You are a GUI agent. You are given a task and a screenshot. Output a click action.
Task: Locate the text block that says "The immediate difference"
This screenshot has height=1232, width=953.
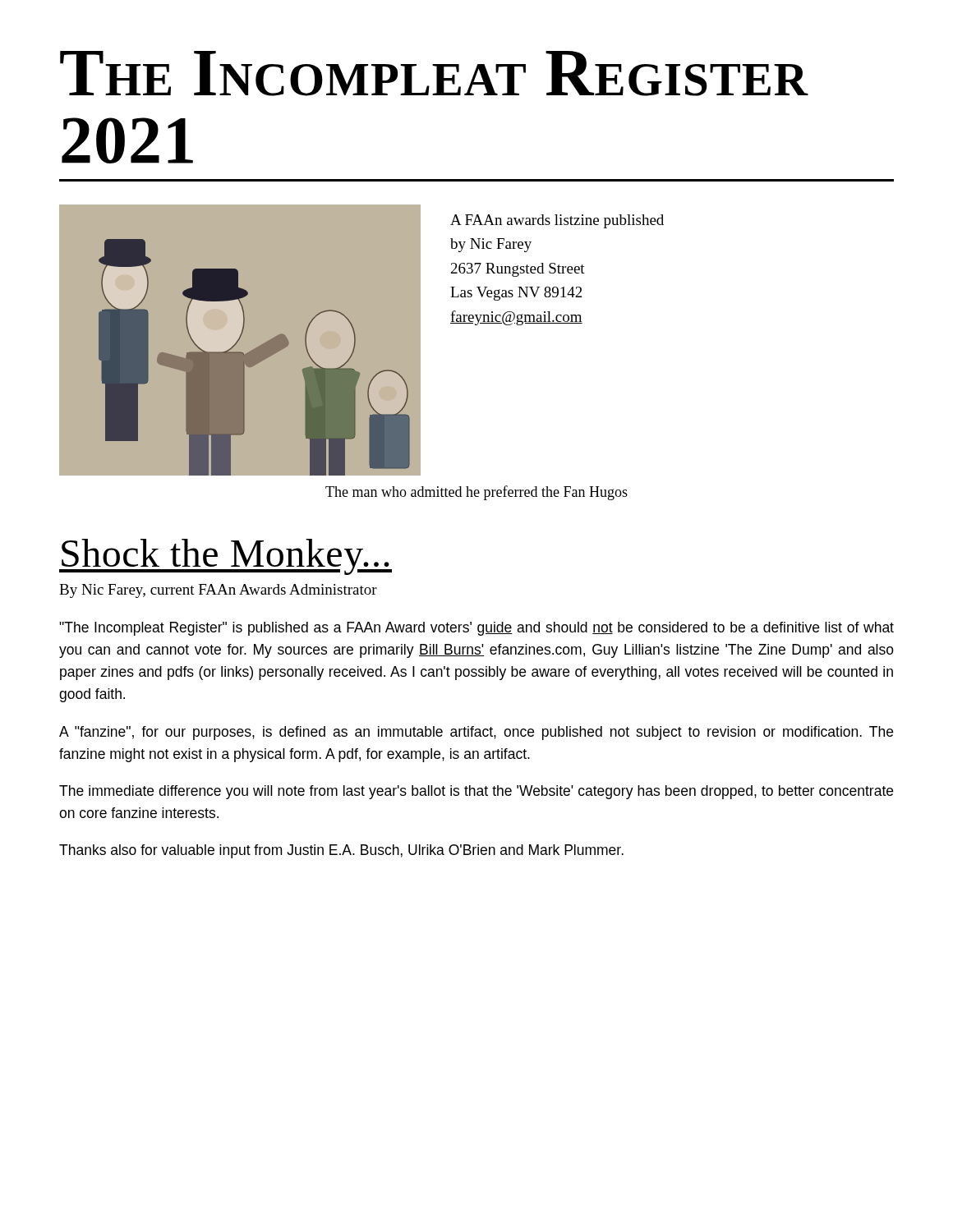pyautogui.click(x=476, y=802)
